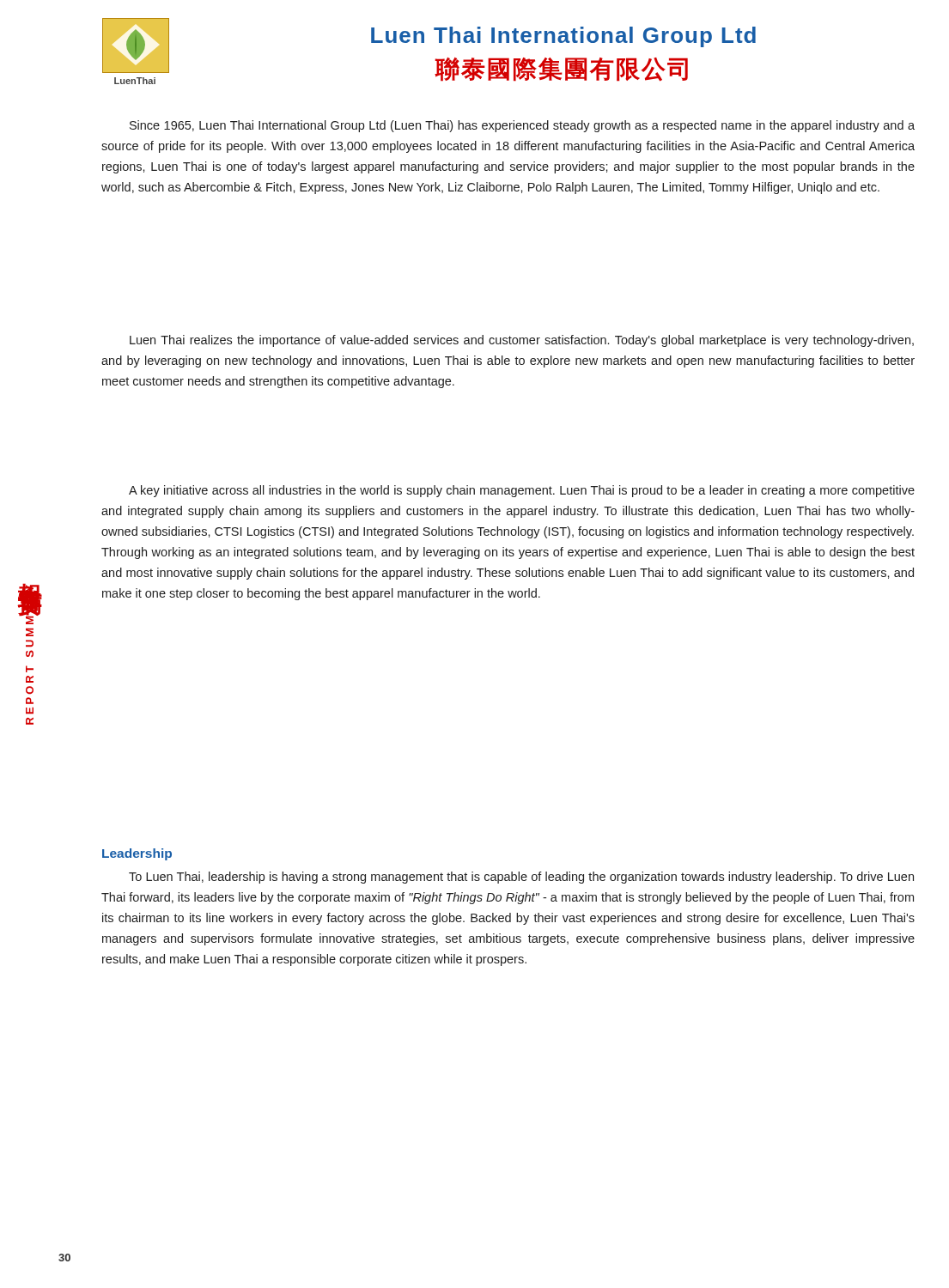This screenshot has width=949, height=1288.
Task: Click on the text block that says "To Luen Thai, leadership is"
Action: point(508,919)
